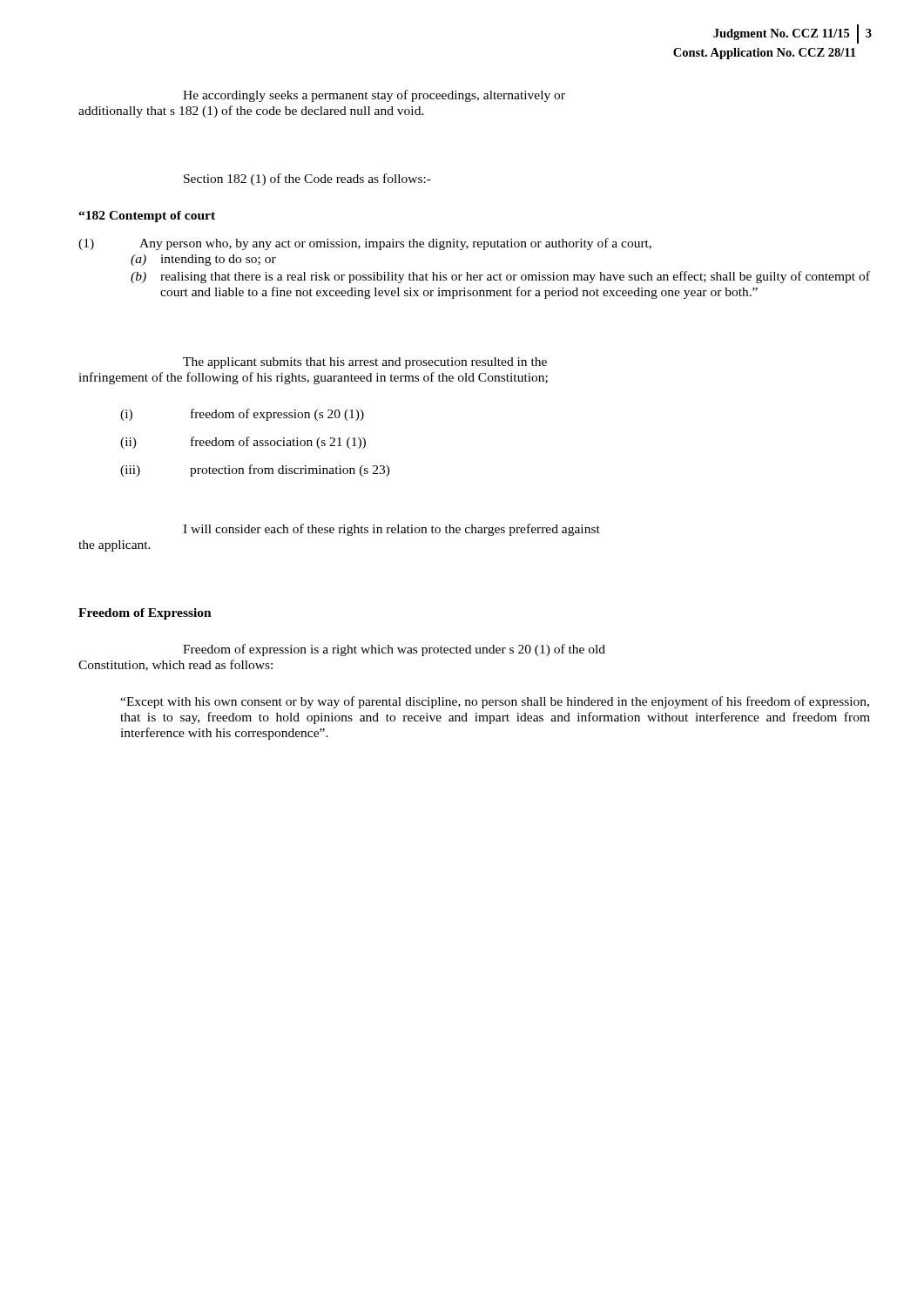Viewport: 924px width, 1307px height.
Task: Select the text block containing "infringement of the following of"
Action: 474,377
